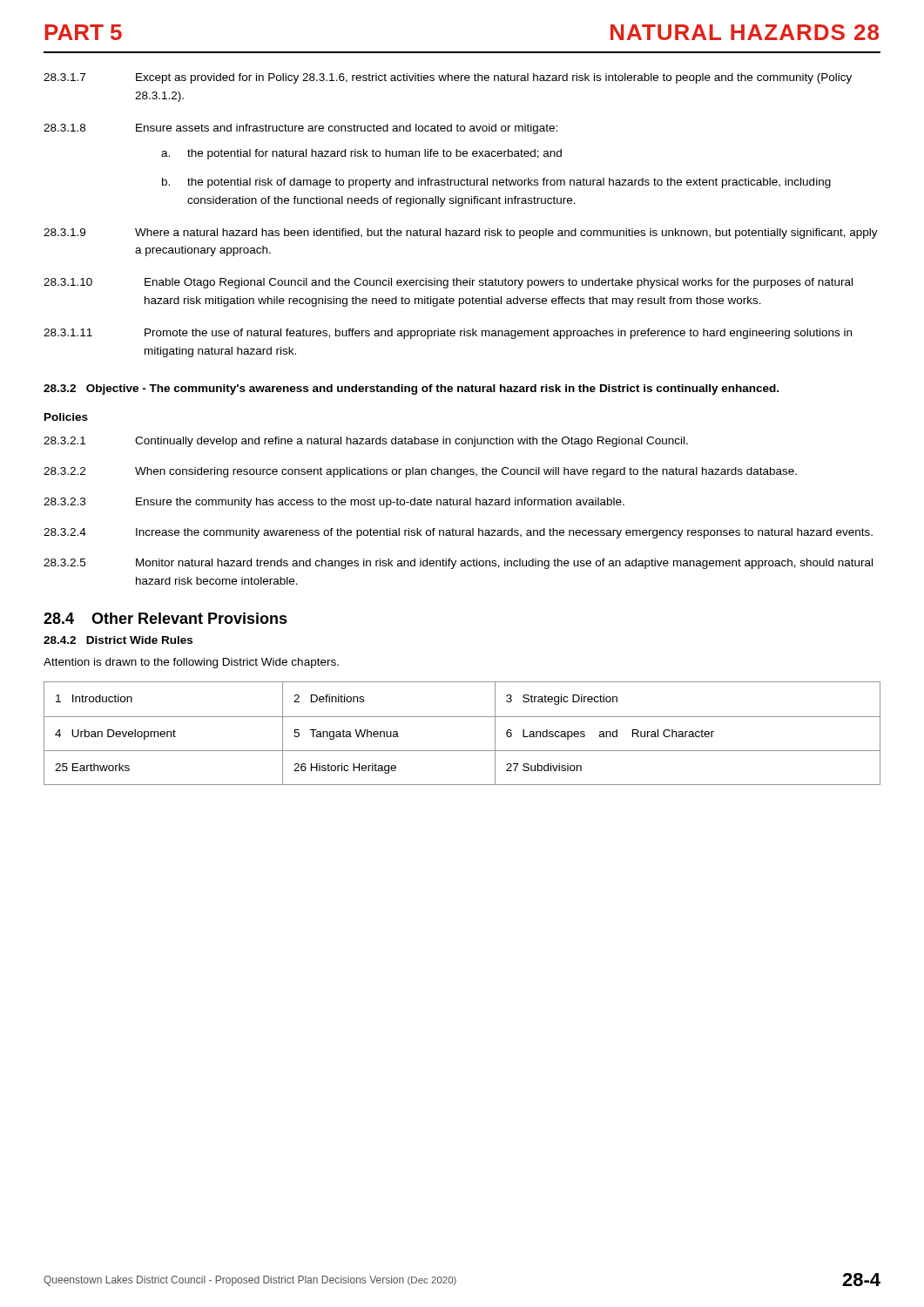Select the table that reads "1 Introduction"
This screenshot has width=924, height=1307.
point(462,733)
